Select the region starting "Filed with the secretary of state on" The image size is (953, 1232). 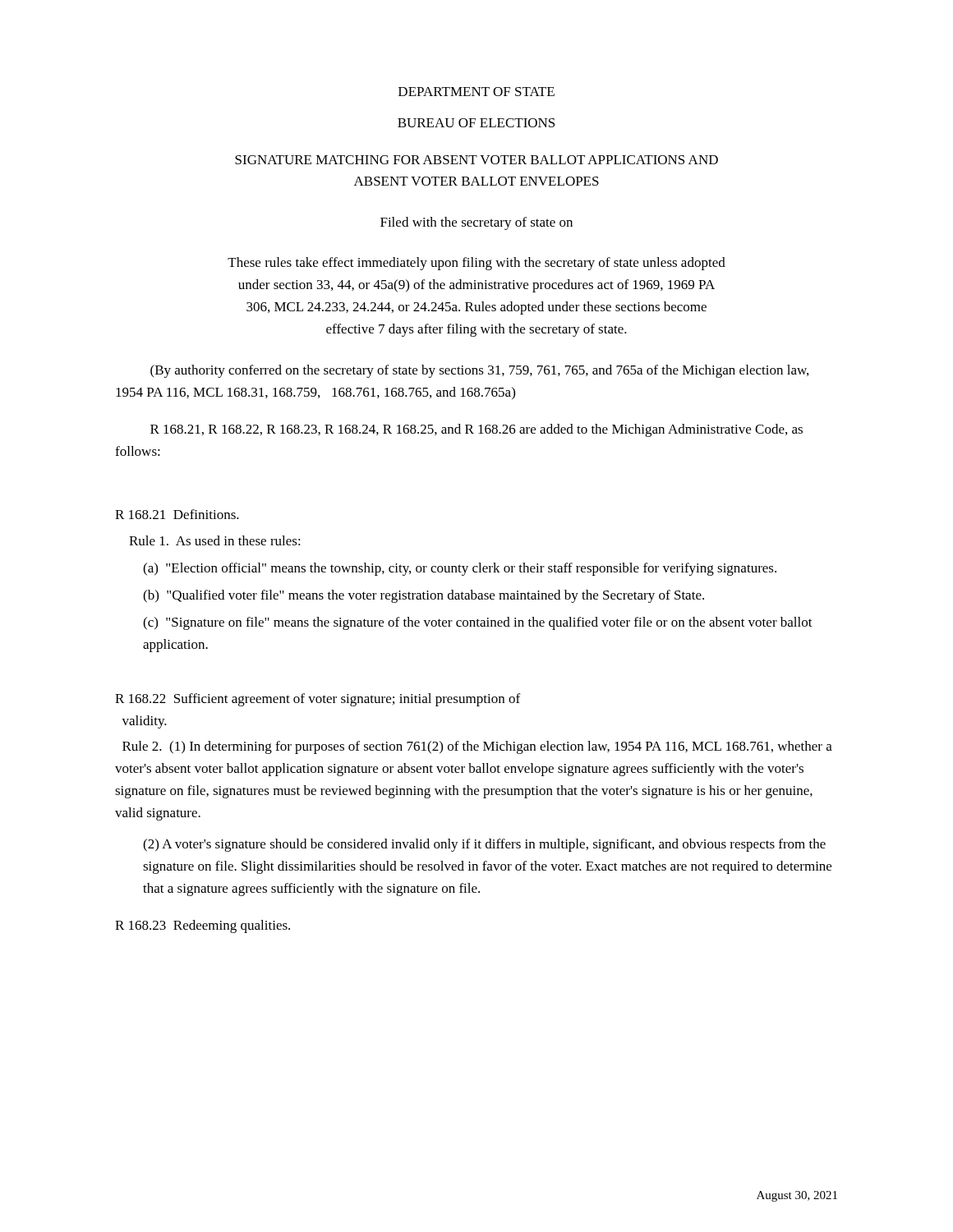[x=476, y=222]
